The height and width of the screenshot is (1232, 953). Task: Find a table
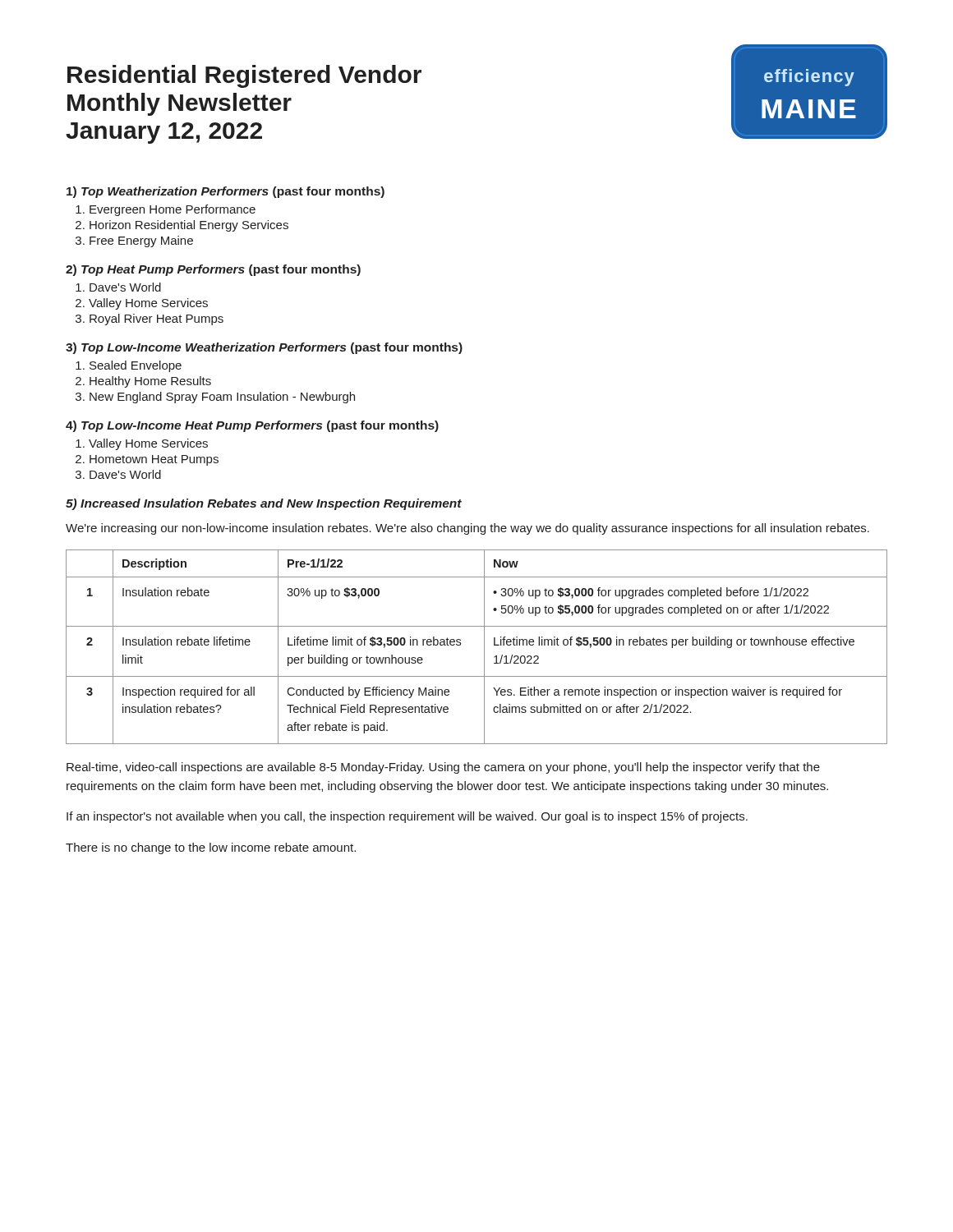point(476,647)
